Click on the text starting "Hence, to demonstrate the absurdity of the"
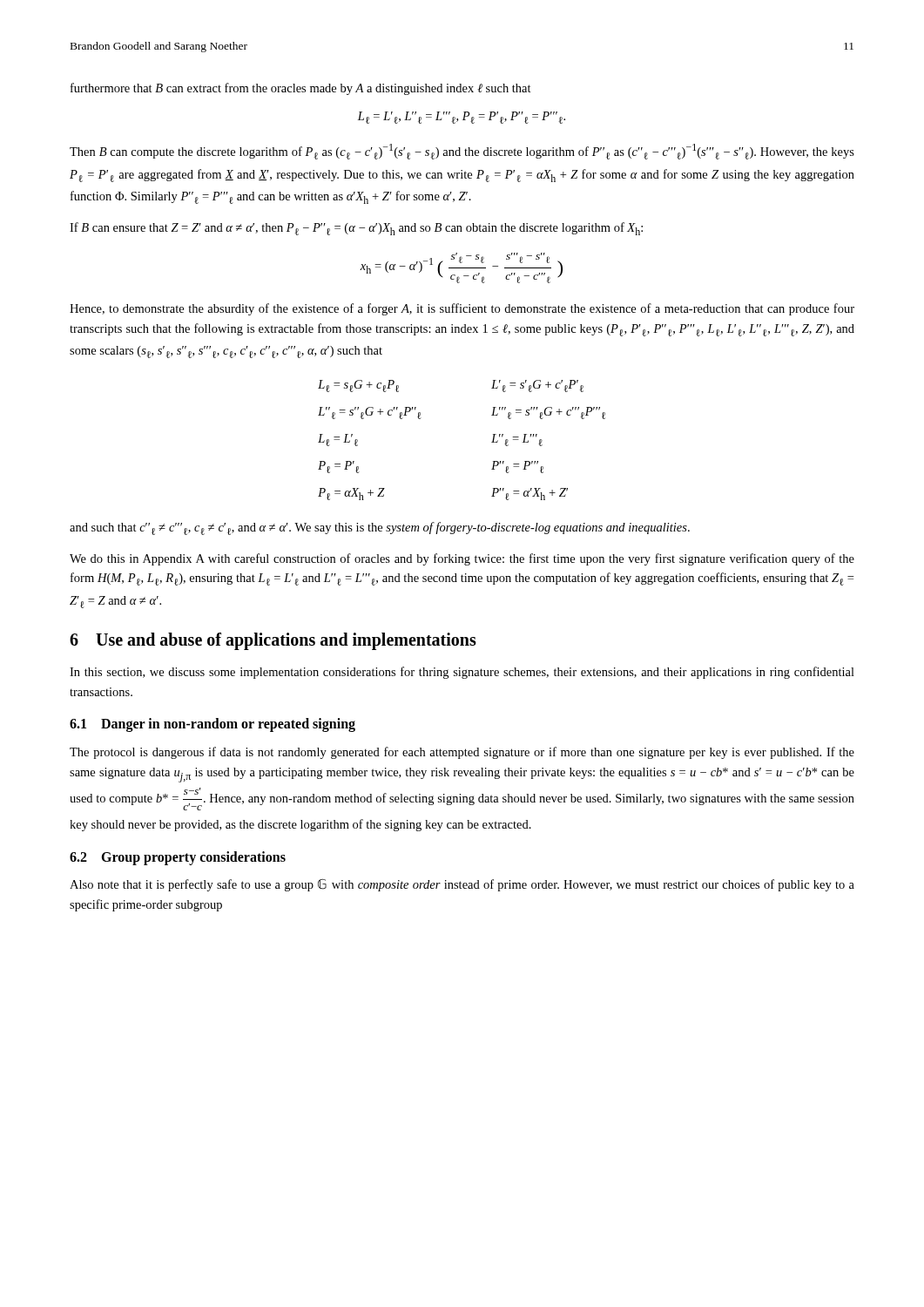Viewport: 924px width, 1307px height. 462,331
